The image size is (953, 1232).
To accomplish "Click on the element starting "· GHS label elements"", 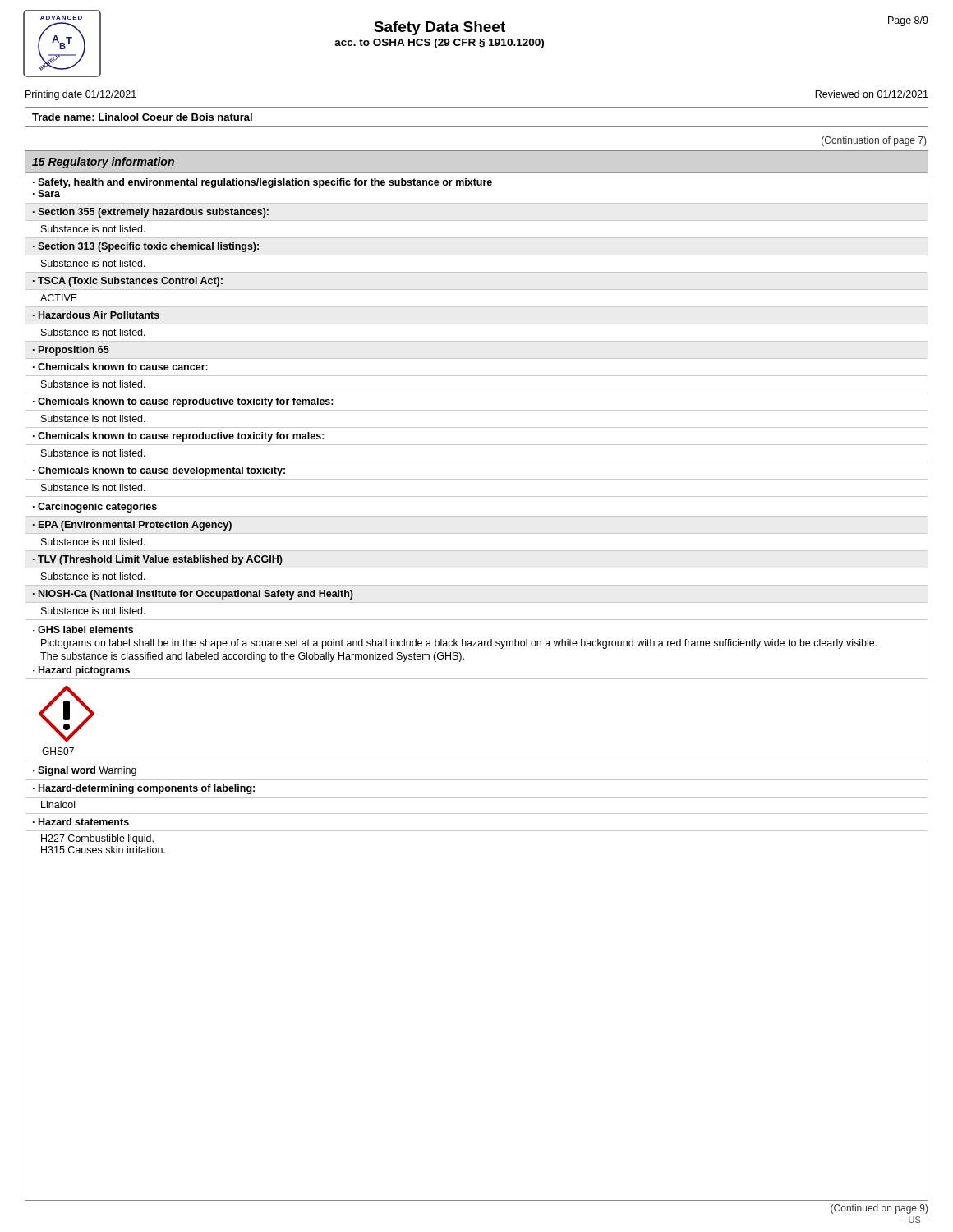I will coord(476,650).
